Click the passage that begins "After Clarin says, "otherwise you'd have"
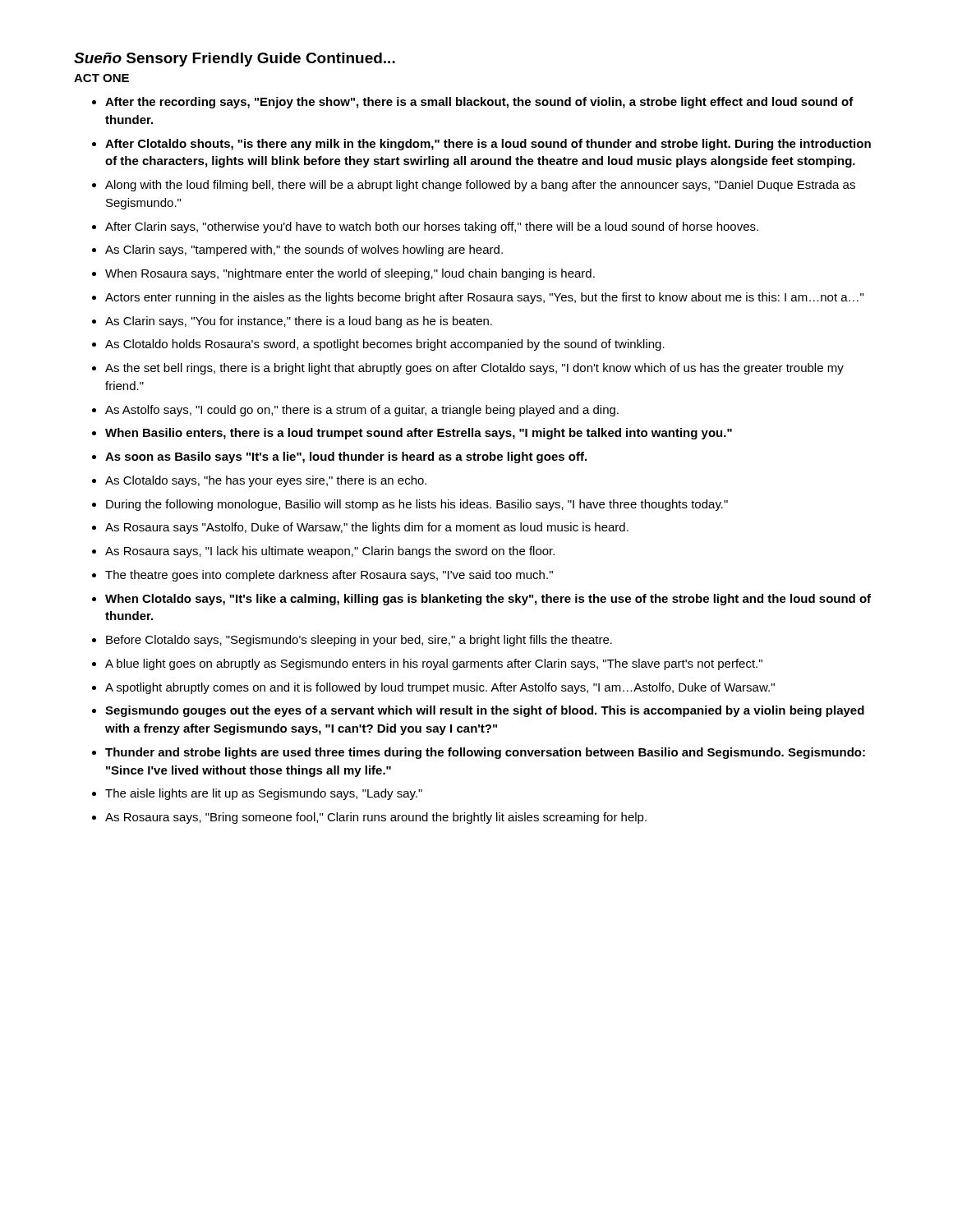This screenshot has height=1232, width=953. (432, 226)
